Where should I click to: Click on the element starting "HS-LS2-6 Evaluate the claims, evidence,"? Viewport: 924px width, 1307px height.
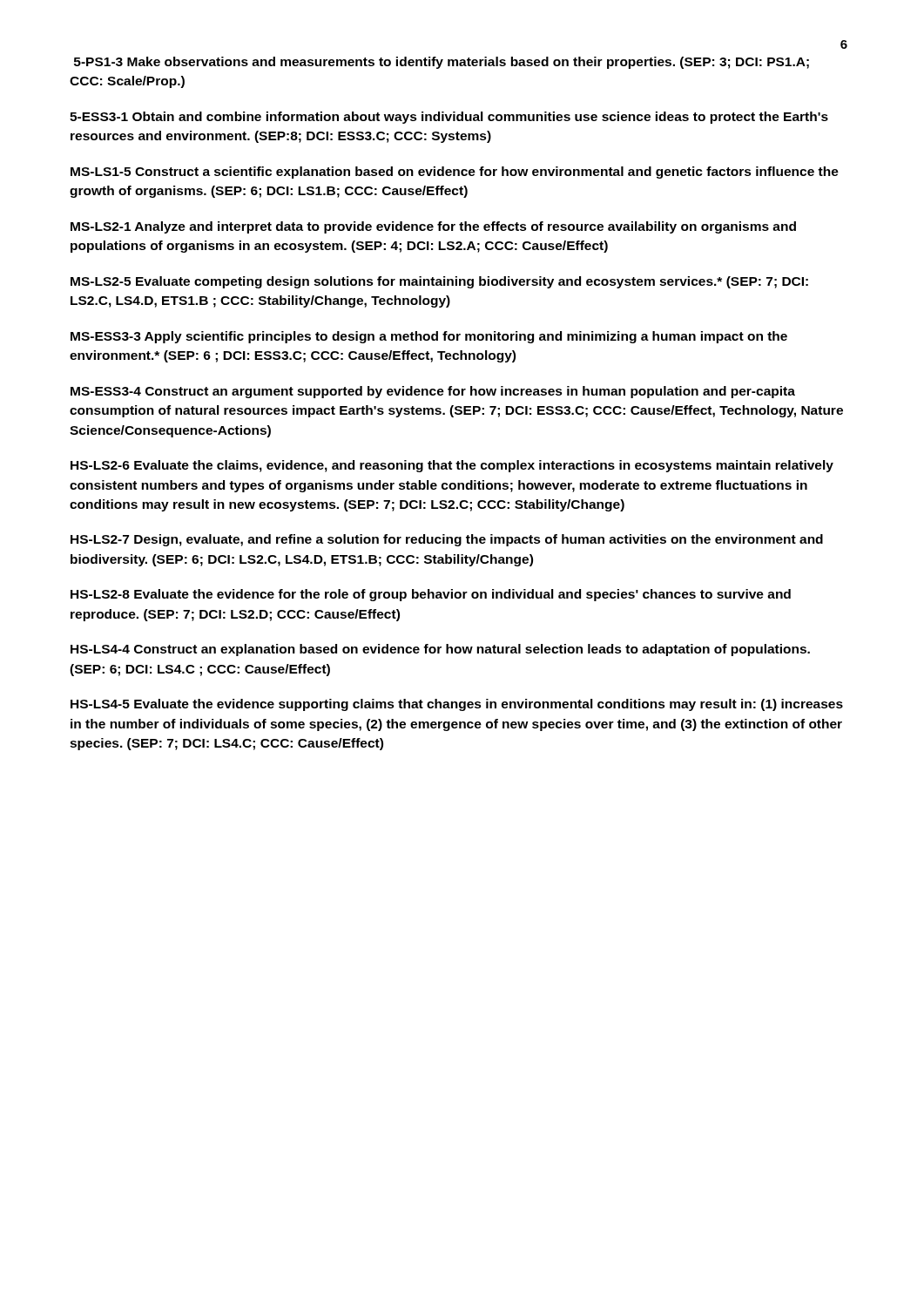pos(452,484)
